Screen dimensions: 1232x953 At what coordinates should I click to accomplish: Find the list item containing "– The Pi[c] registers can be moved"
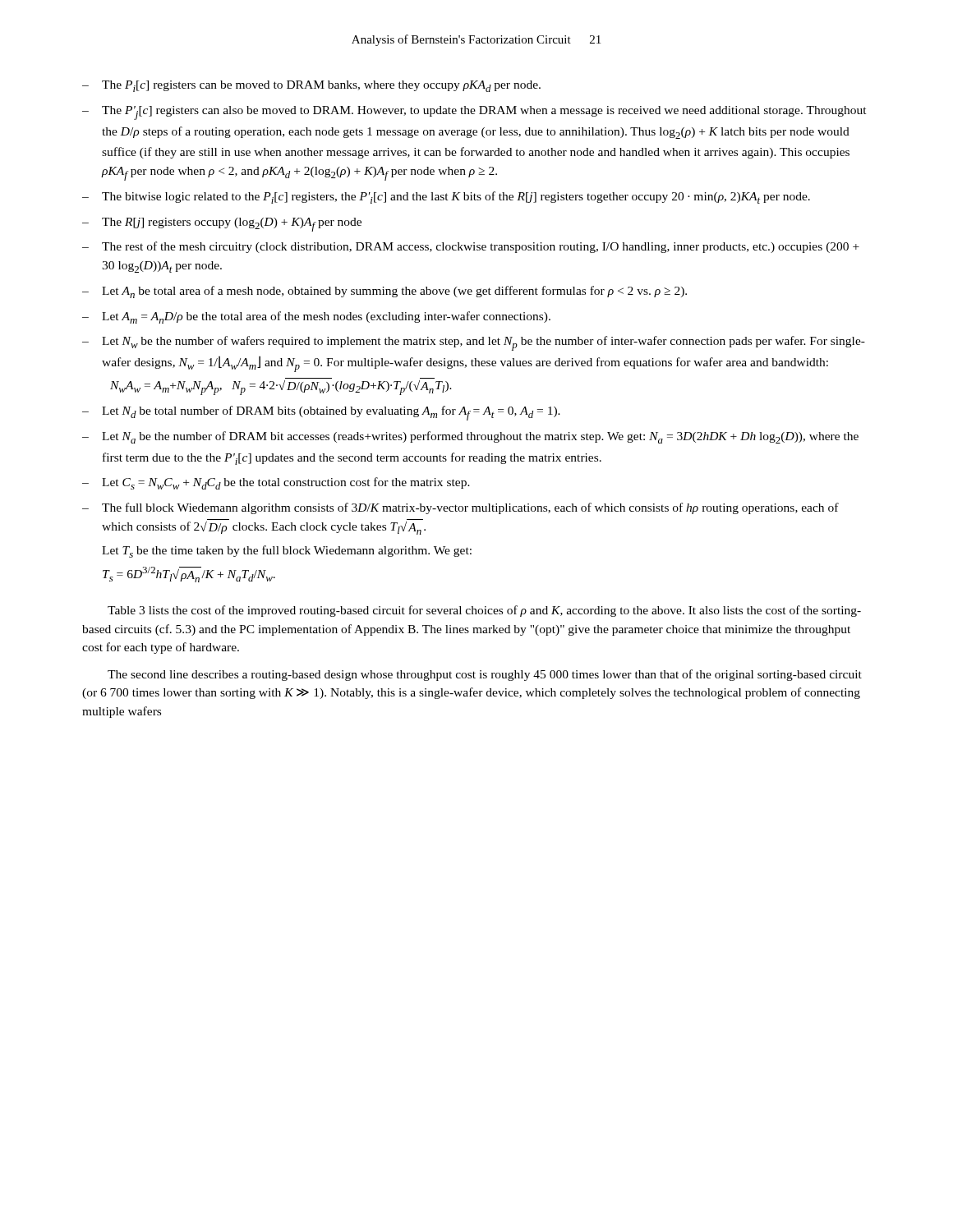(476, 86)
